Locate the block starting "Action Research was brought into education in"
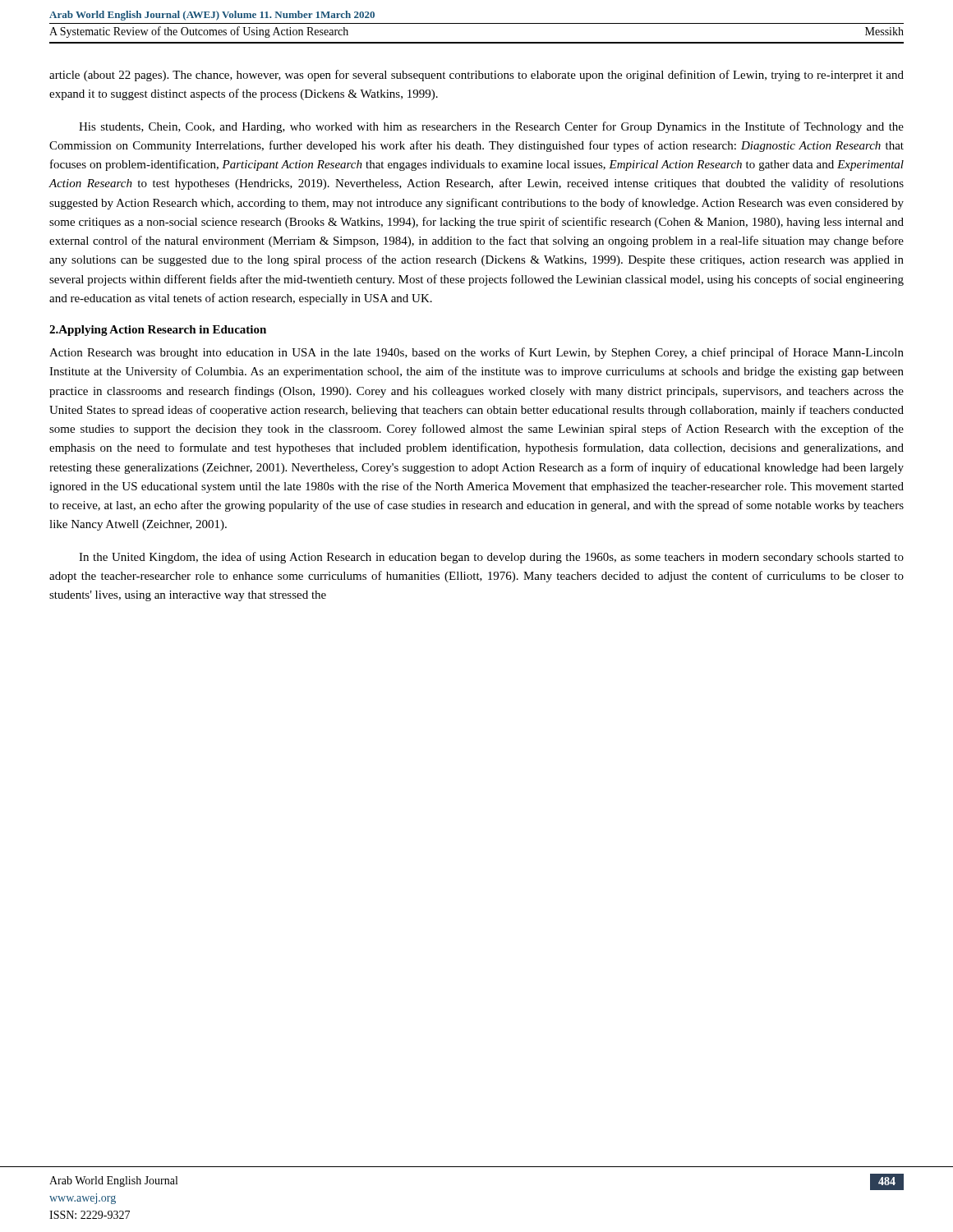 point(476,438)
